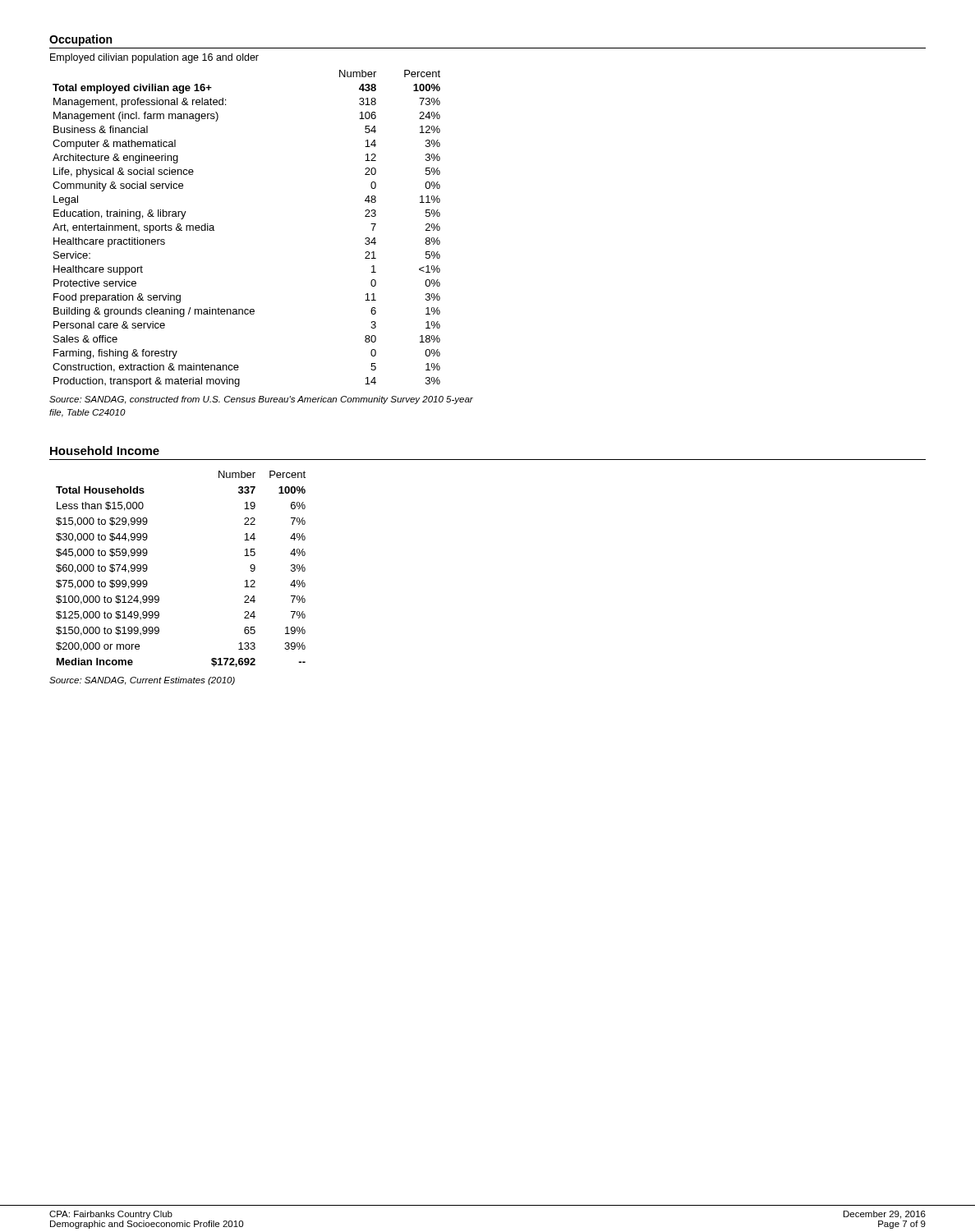Screen dimensions: 1232x975
Task: Click on the section header that says "Occupation Employed cilivian population age"
Action: [x=488, y=48]
